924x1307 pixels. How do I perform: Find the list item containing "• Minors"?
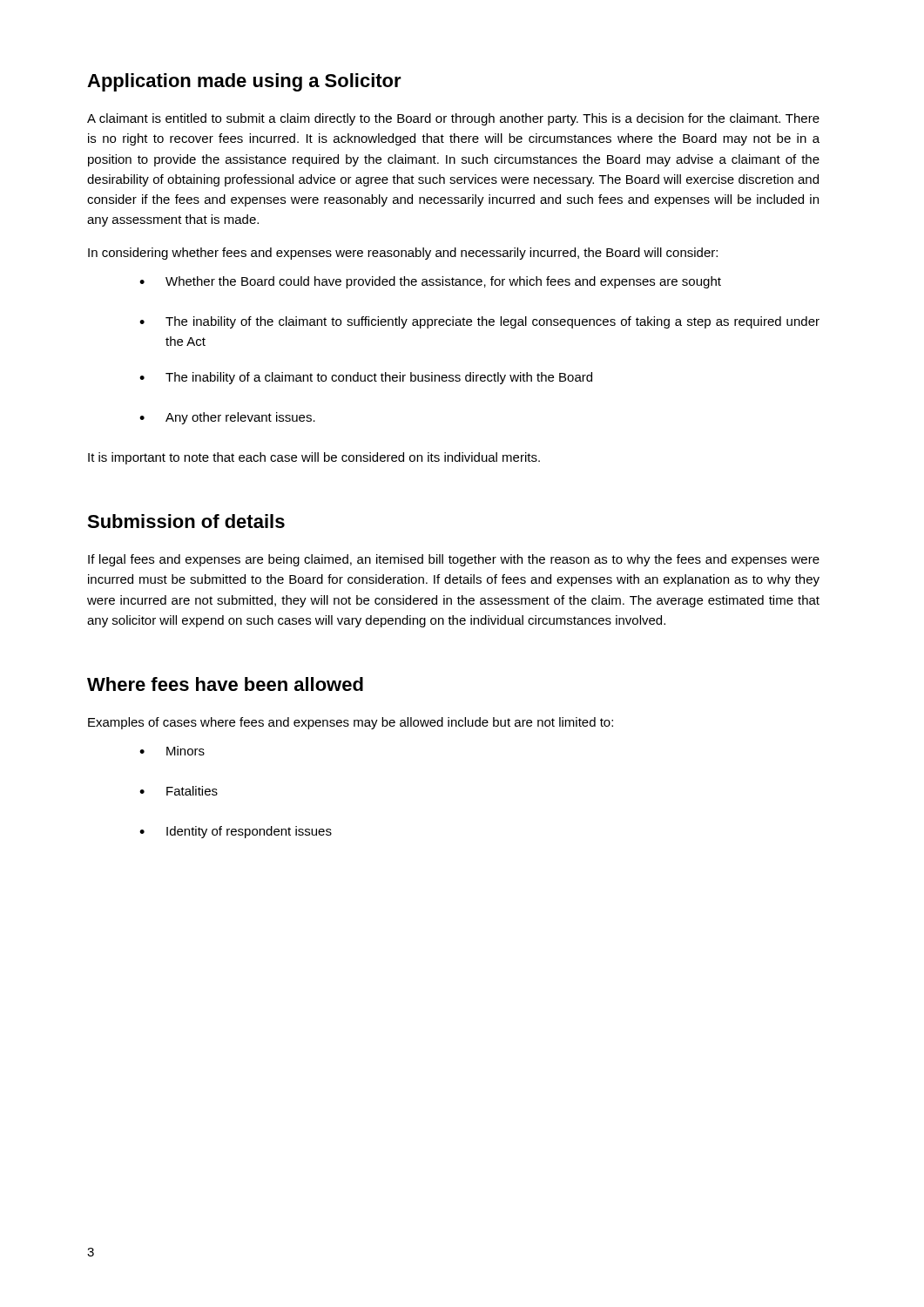(x=172, y=751)
